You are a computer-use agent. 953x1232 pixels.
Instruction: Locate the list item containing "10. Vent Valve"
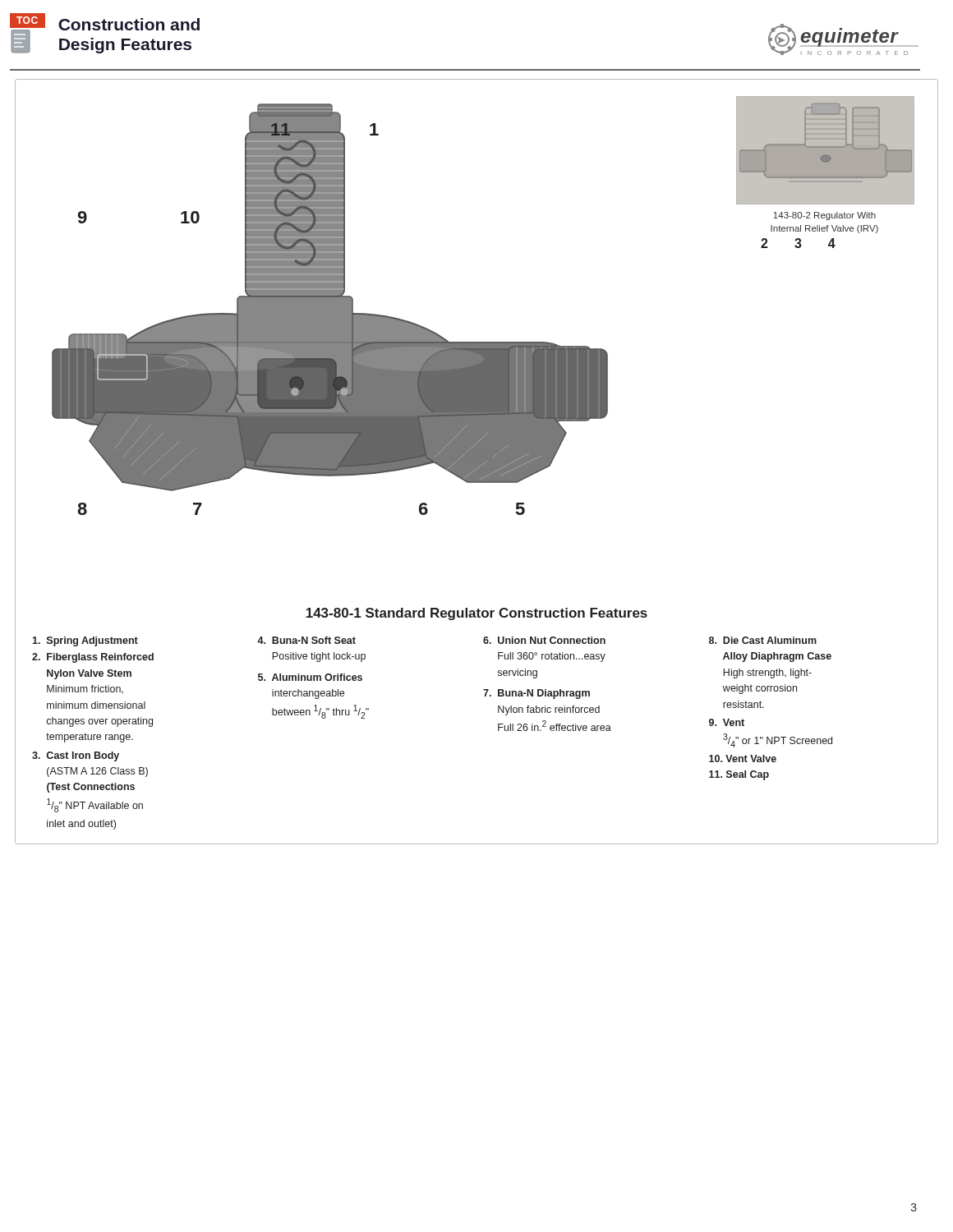click(743, 759)
